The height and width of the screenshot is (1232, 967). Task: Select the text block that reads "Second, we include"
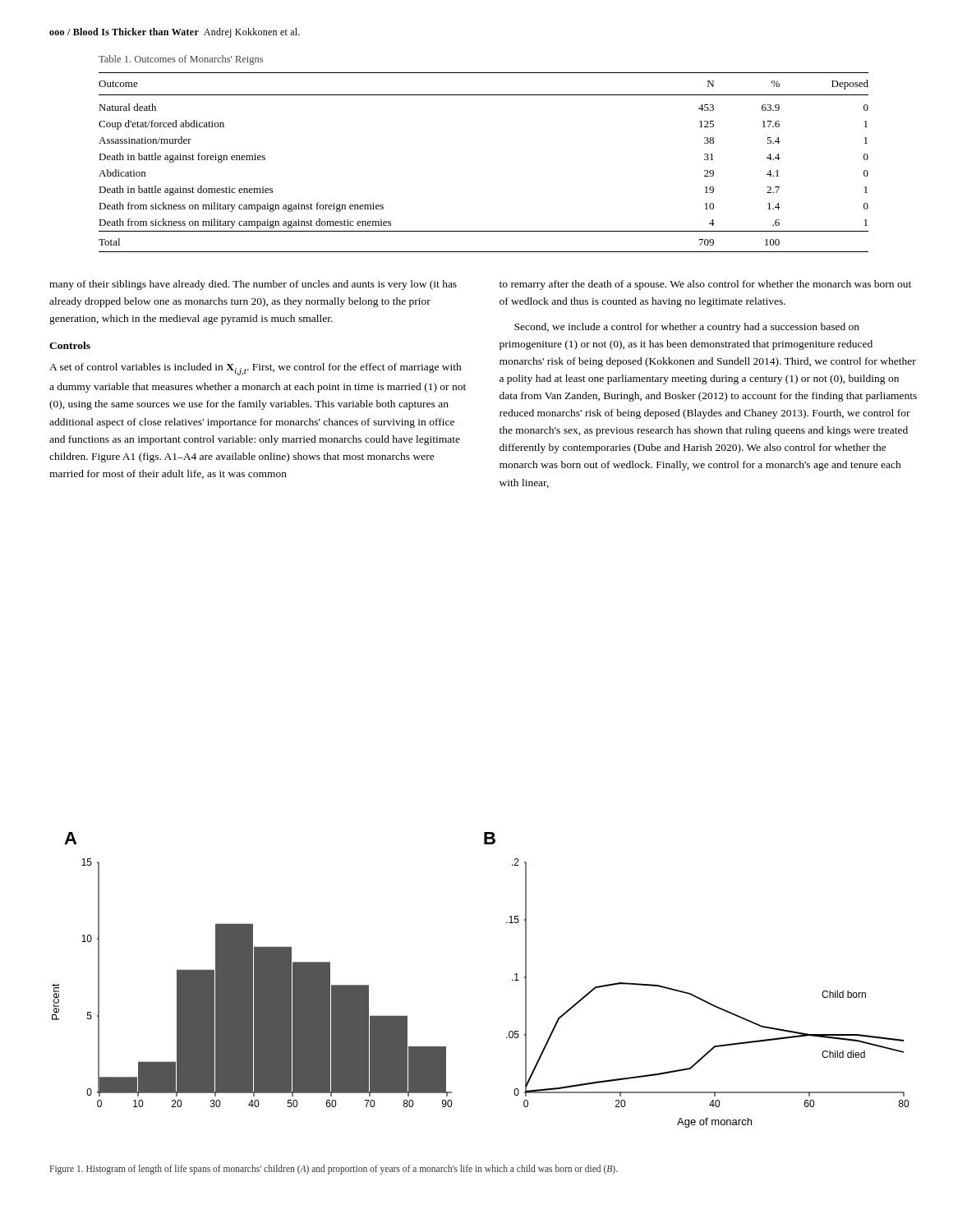(708, 404)
